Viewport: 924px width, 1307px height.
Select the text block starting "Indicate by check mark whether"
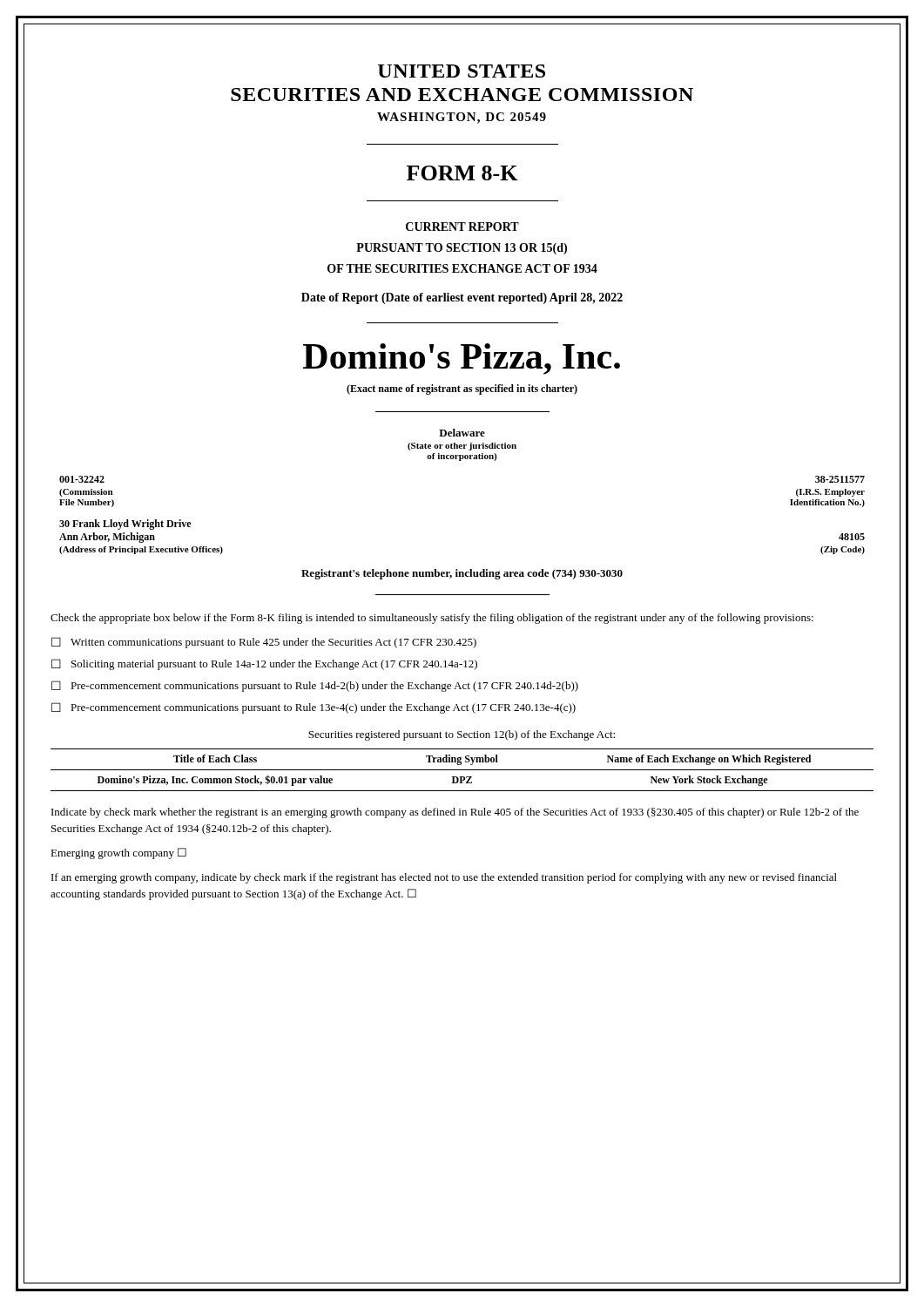pyautogui.click(x=455, y=820)
